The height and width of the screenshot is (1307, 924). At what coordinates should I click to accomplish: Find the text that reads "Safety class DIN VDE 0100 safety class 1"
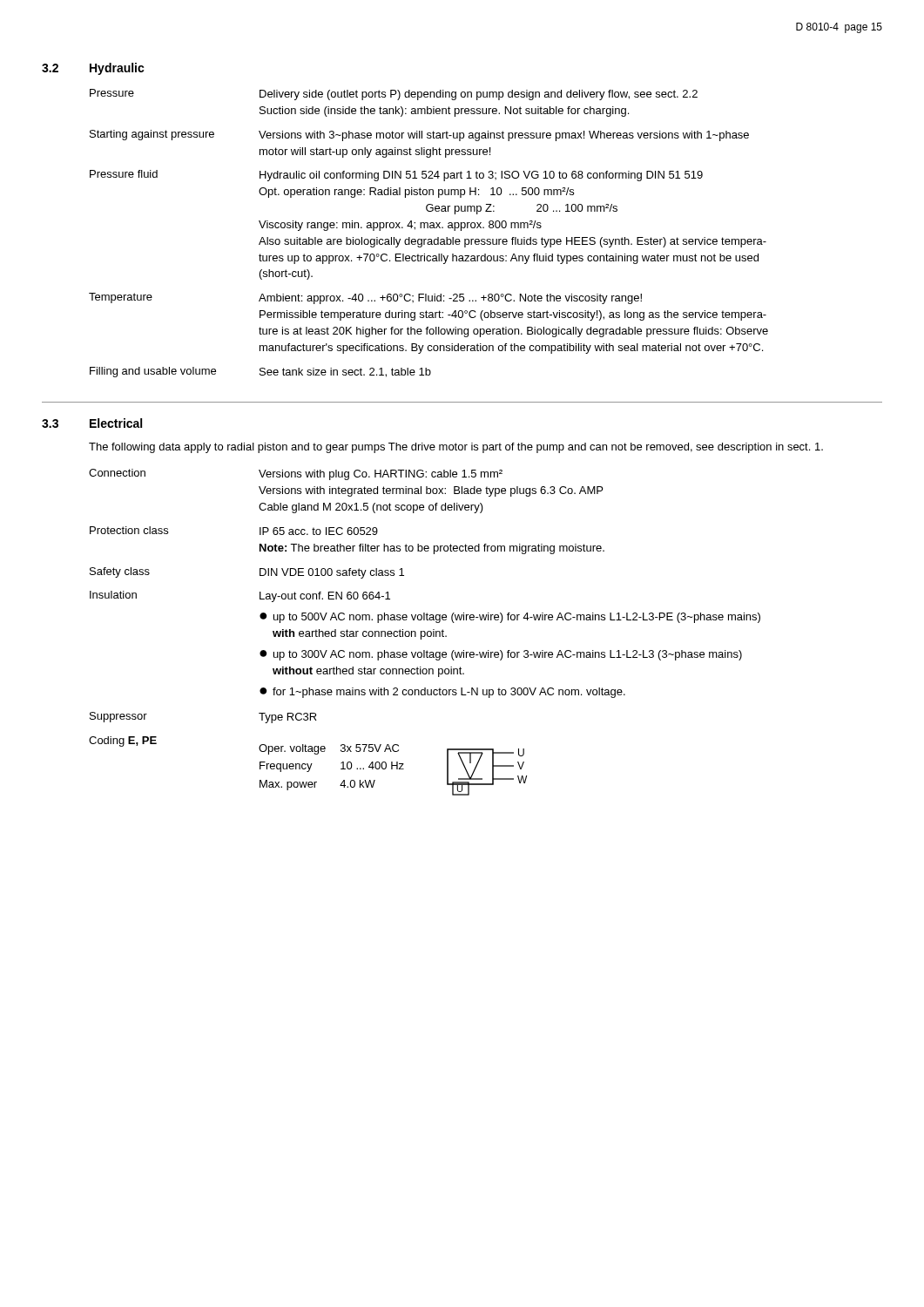117,573
